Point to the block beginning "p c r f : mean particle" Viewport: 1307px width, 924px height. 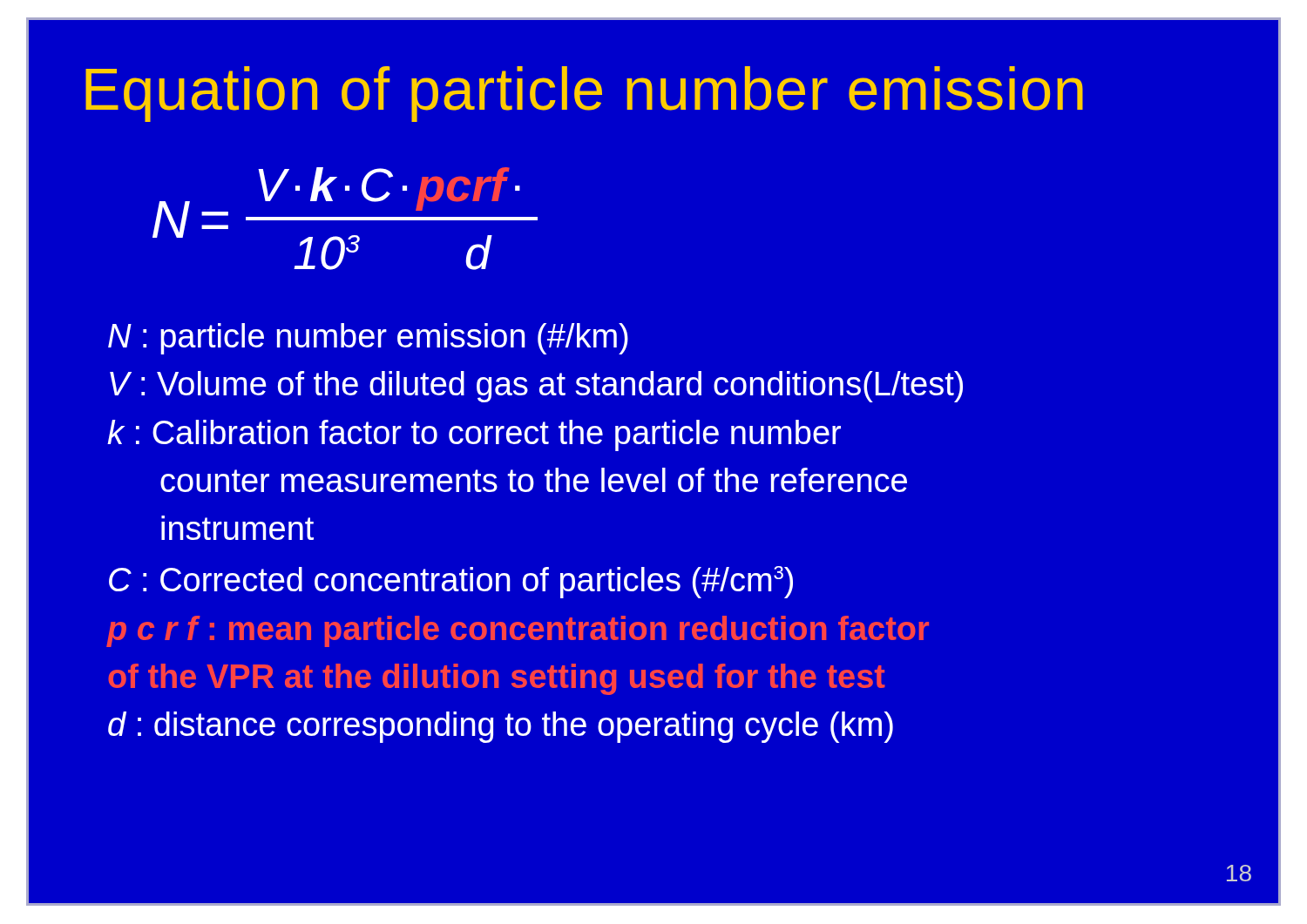click(518, 629)
